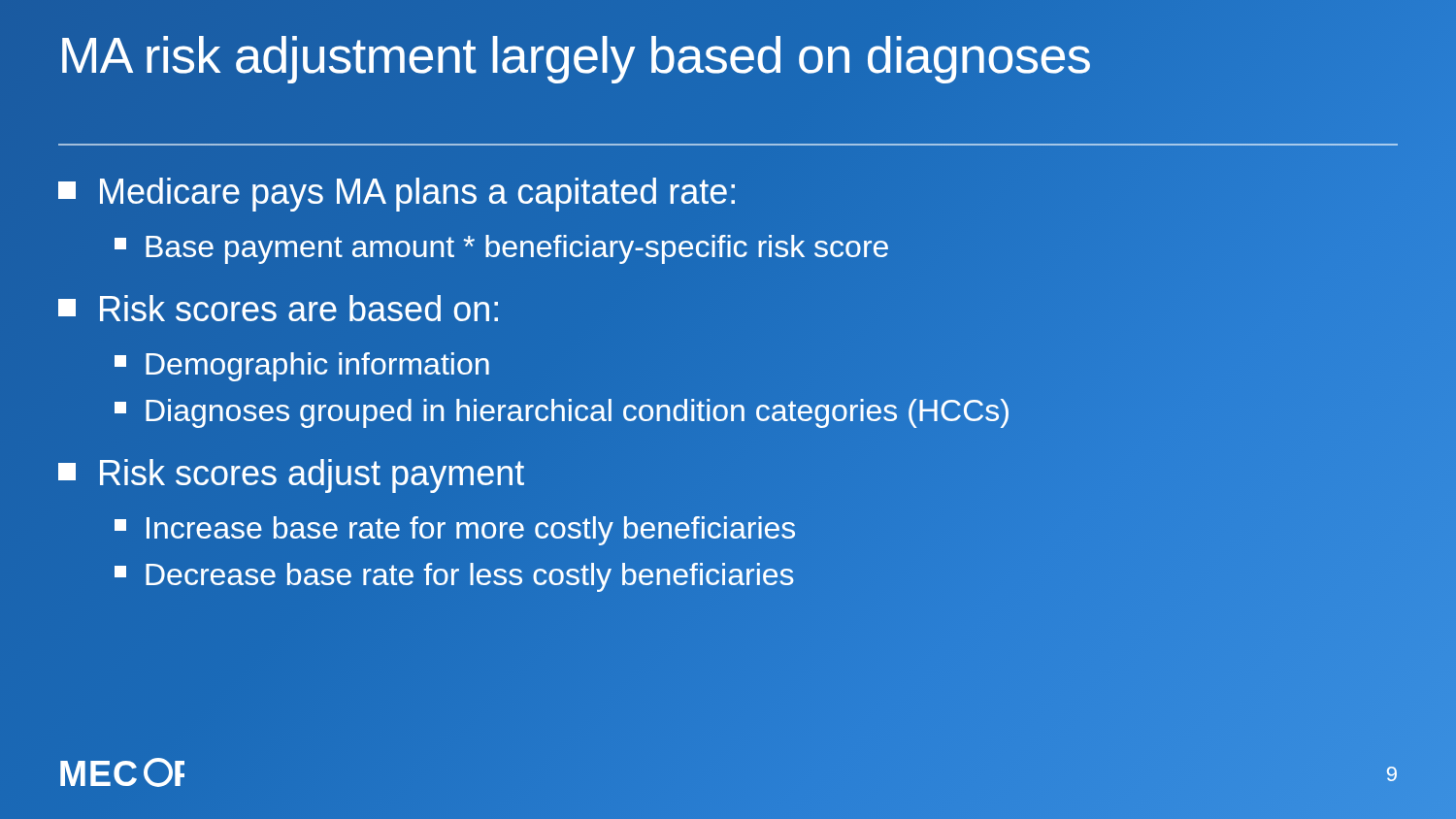Find the element starting "Risk scores adjust payment"
Screen dimensions: 819x1456
click(x=291, y=476)
